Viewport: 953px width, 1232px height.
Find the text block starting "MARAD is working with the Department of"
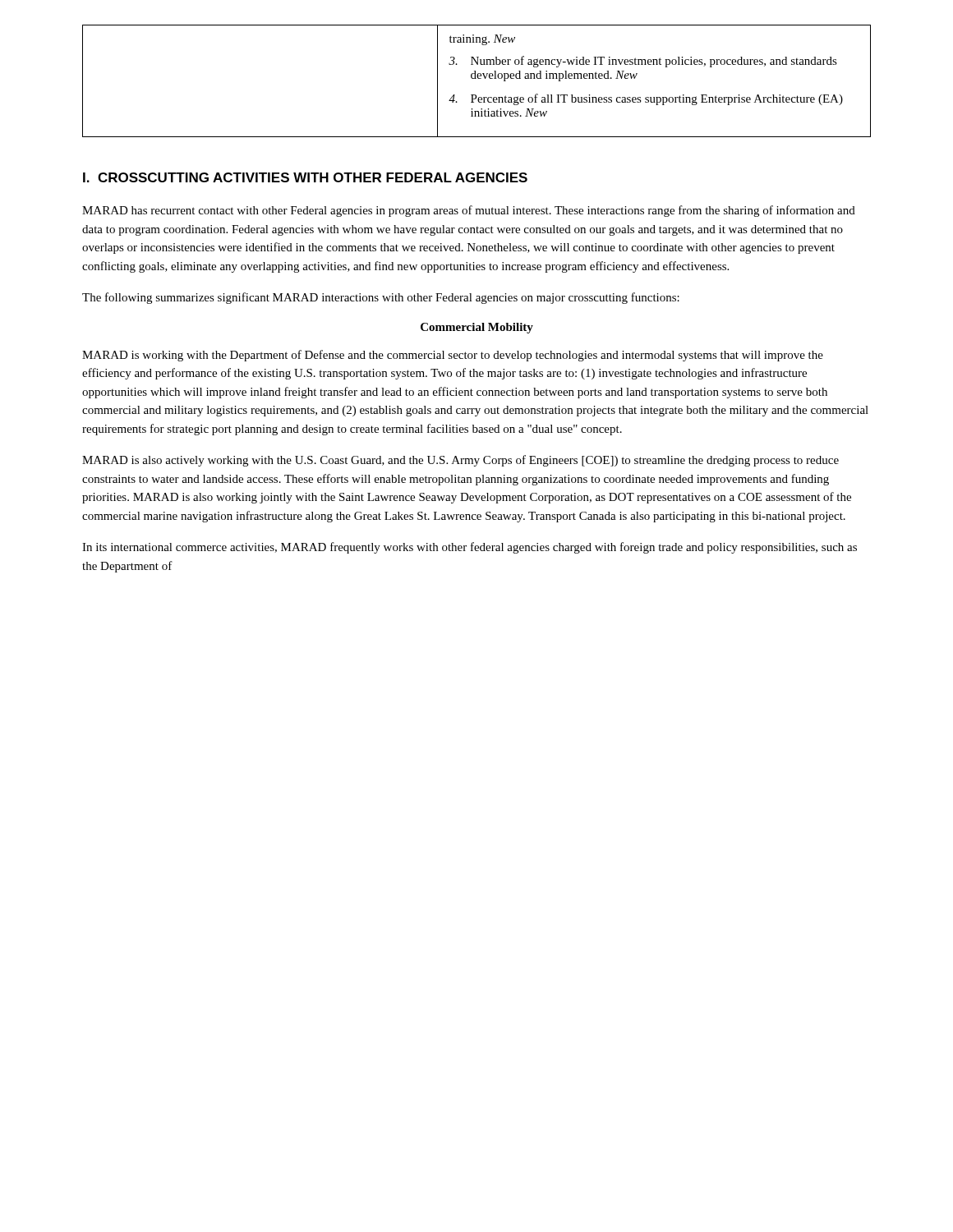pyautogui.click(x=475, y=391)
